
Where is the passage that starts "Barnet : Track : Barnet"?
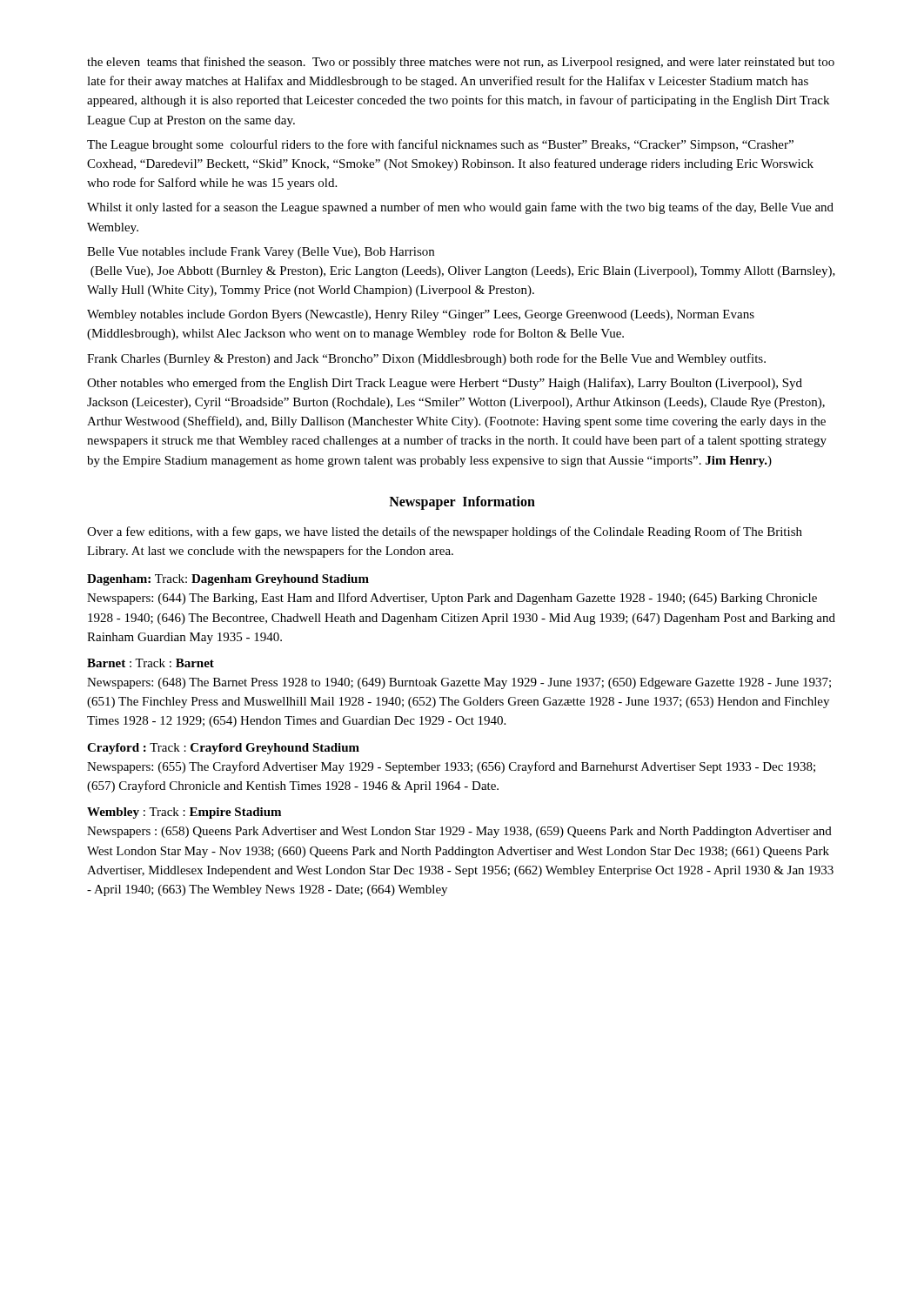(460, 692)
